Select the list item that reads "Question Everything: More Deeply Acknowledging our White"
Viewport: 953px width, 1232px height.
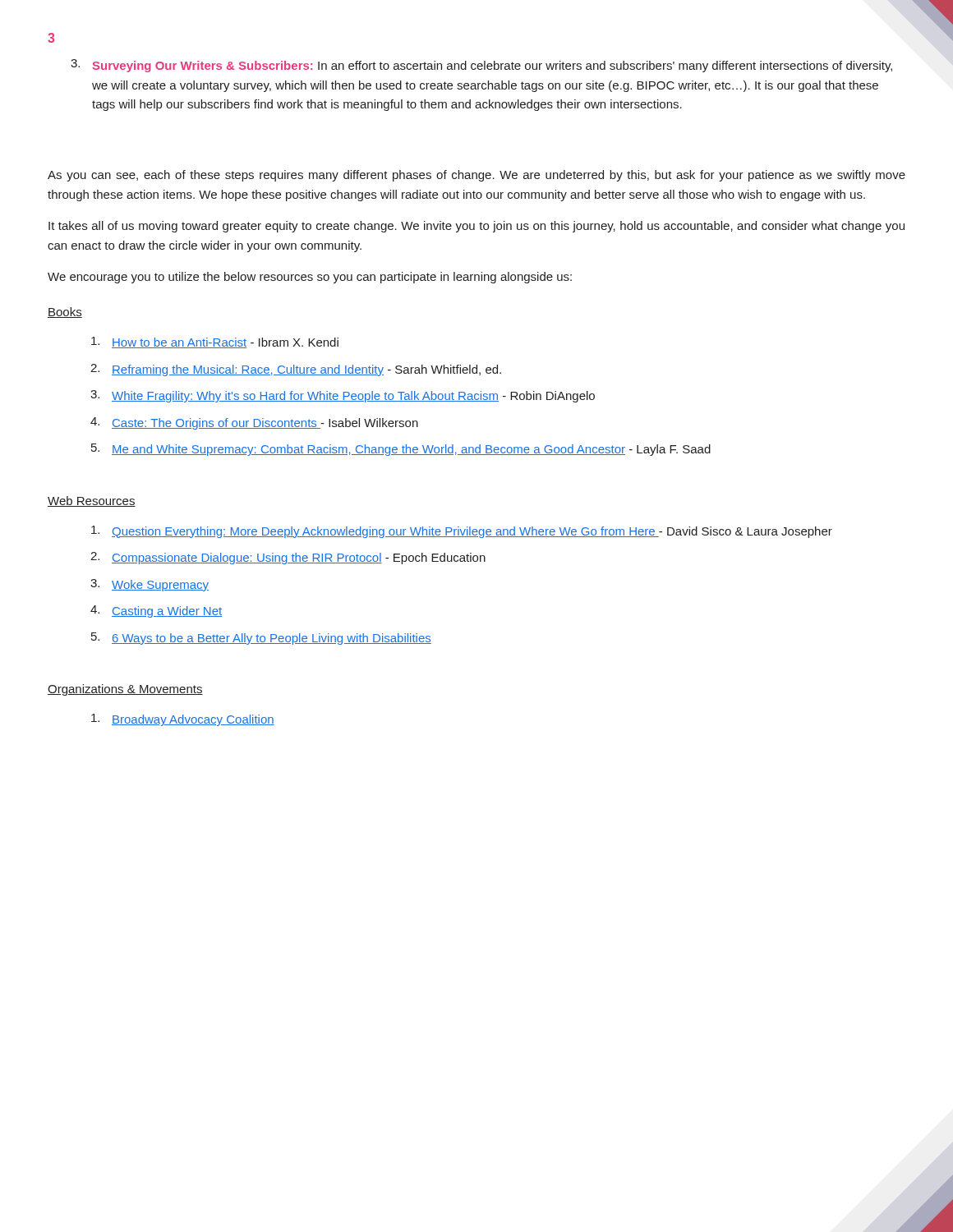(x=461, y=531)
